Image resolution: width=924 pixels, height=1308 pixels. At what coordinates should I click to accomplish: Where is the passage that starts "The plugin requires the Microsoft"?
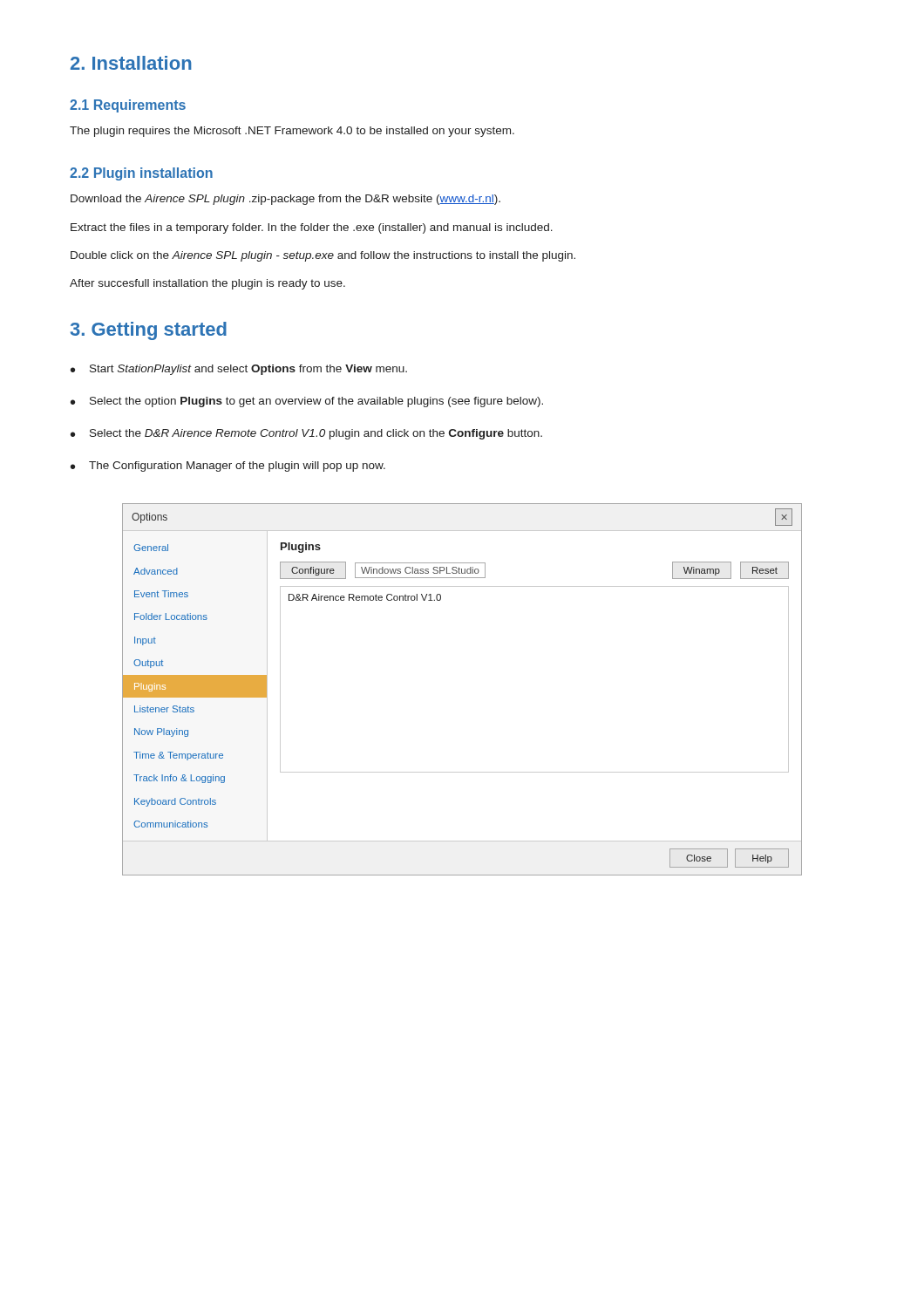[292, 130]
